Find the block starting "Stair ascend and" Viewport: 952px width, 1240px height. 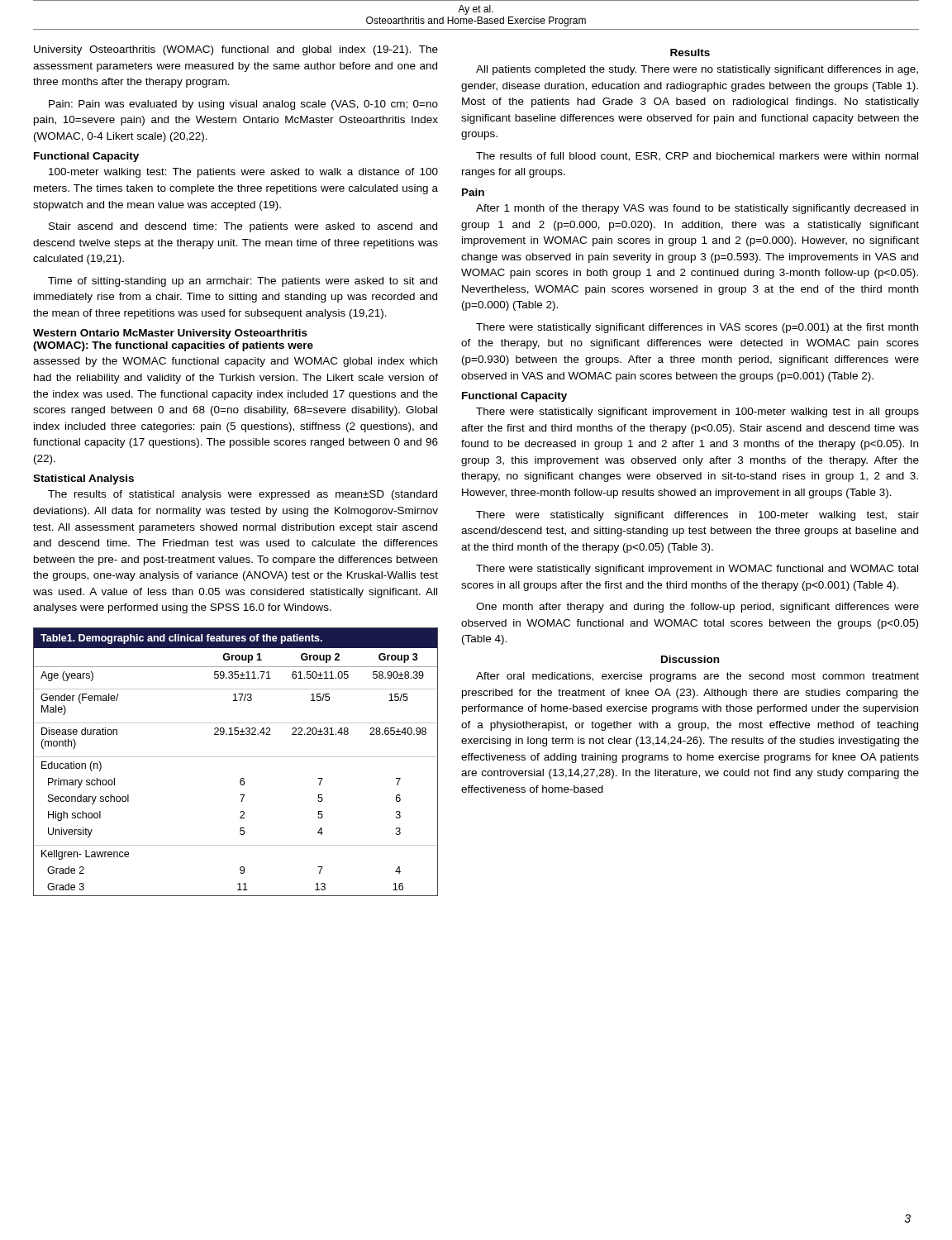point(236,243)
